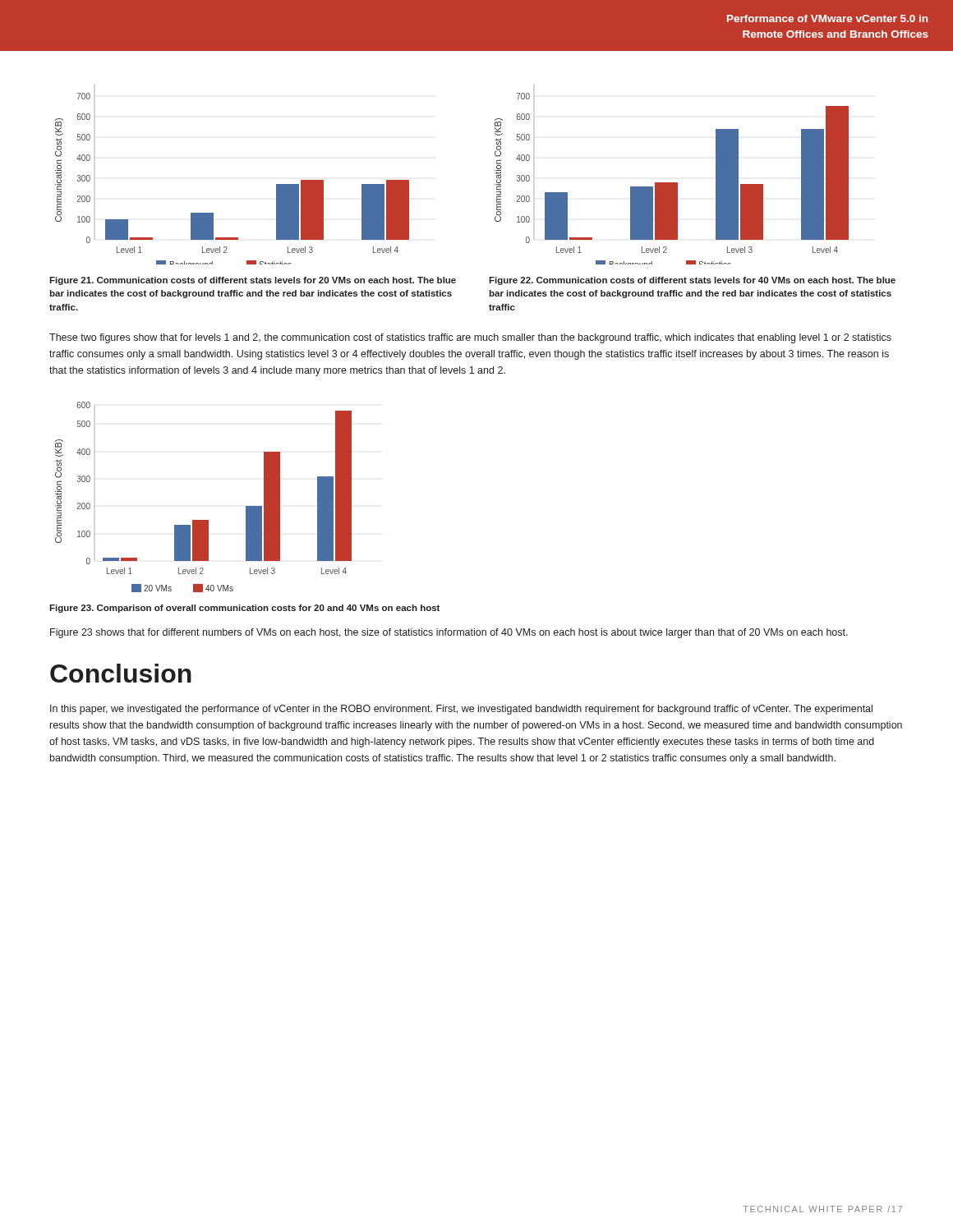The image size is (953, 1232).
Task: Click on the region starting "Figure 21. Communication"
Action: point(253,294)
